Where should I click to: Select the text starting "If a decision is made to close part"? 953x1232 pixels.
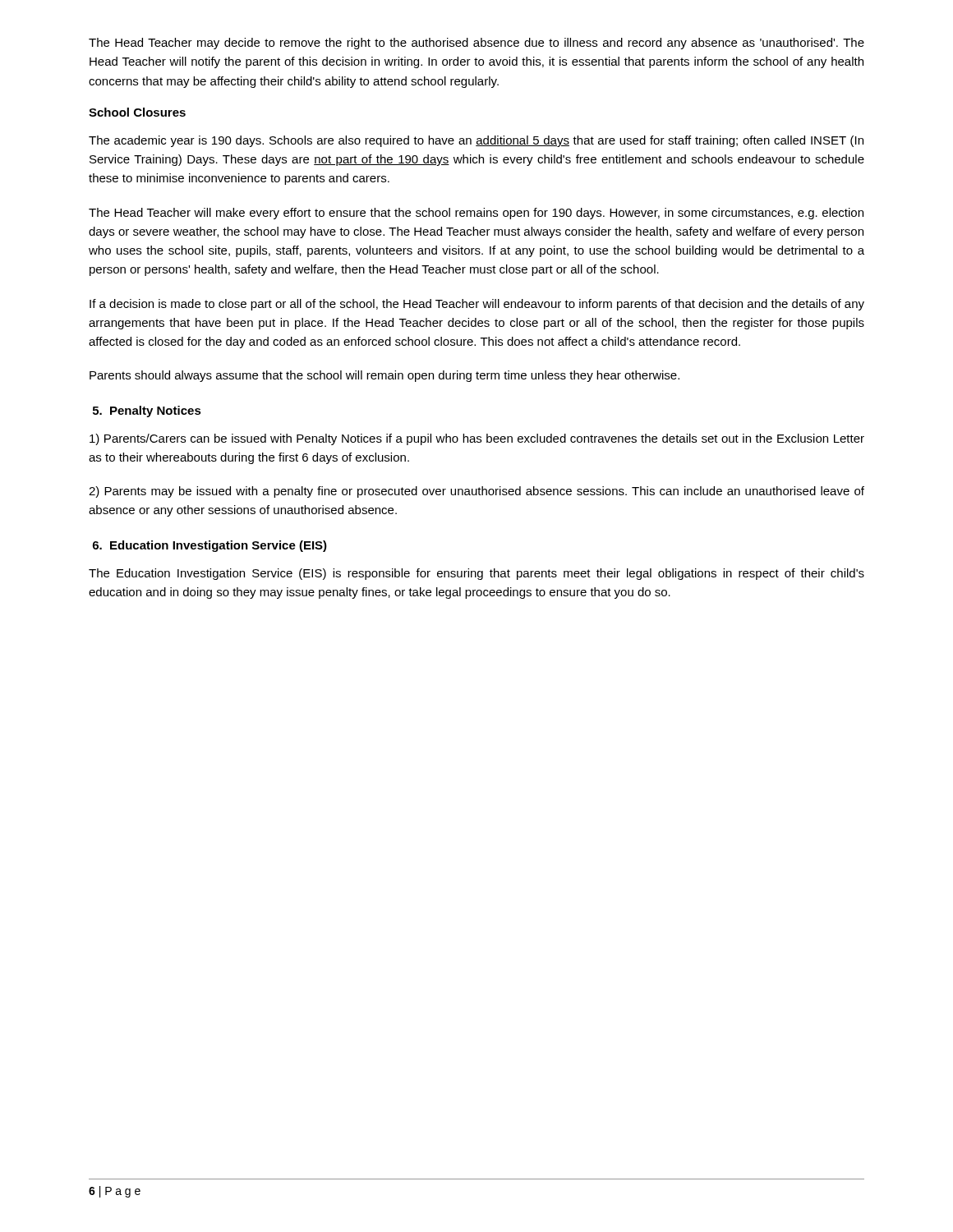[476, 322]
